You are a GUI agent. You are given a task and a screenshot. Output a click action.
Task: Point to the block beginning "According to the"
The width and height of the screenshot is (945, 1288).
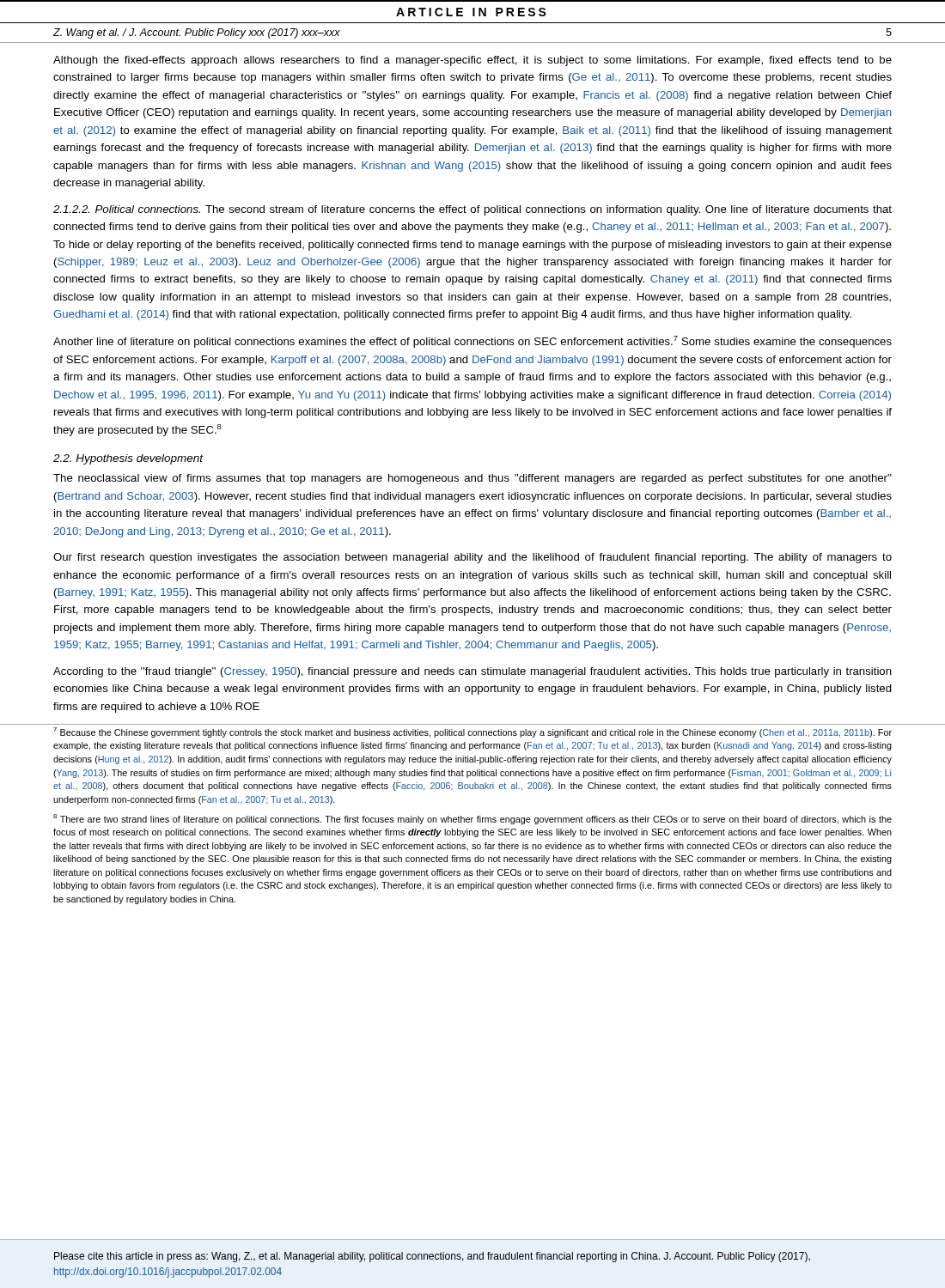pyautogui.click(x=472, y=689)
